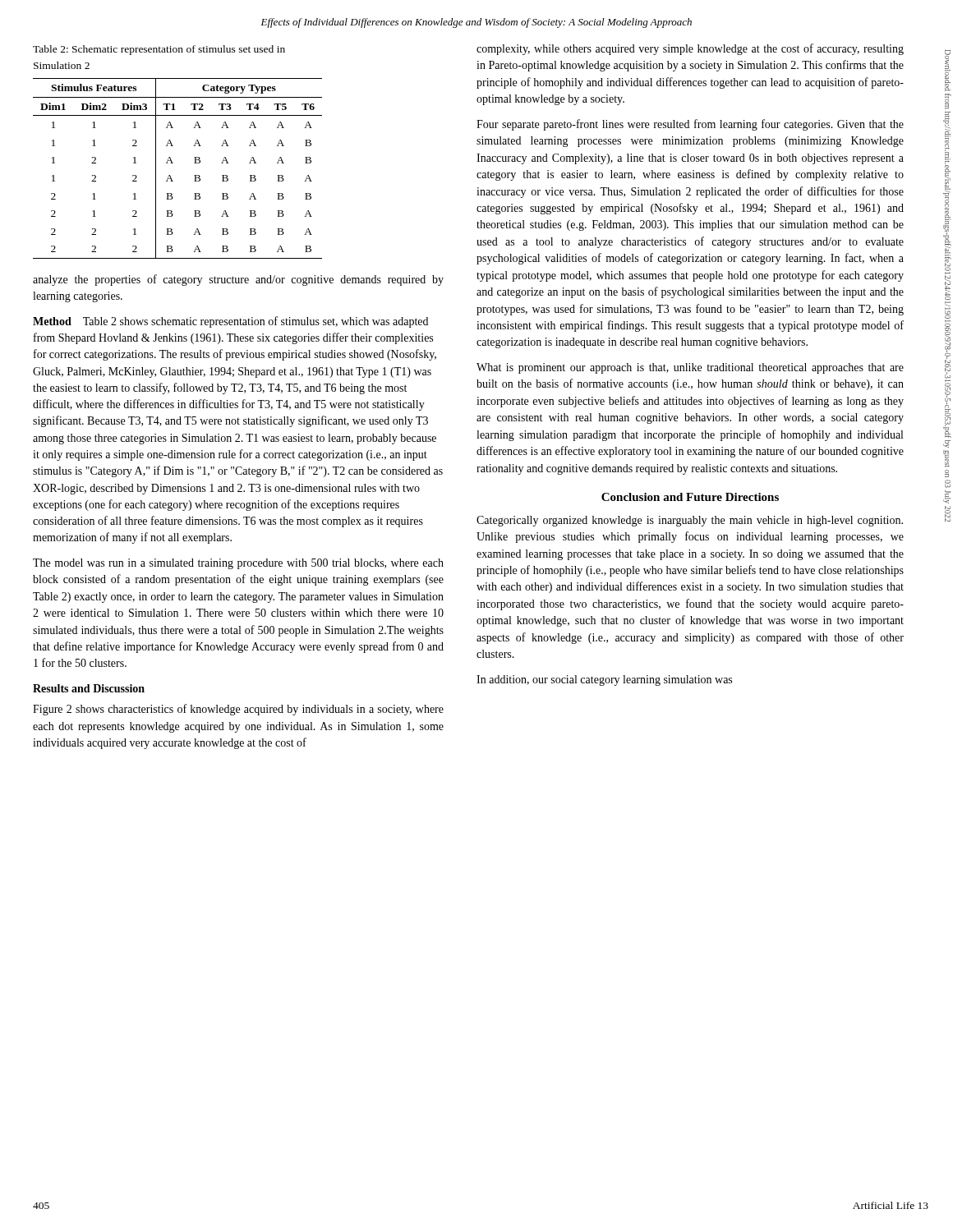Where is the passage that starts "What is prominent our approach"?
The height and width of the screenshot is (1232, 953).
coord(690,418)
